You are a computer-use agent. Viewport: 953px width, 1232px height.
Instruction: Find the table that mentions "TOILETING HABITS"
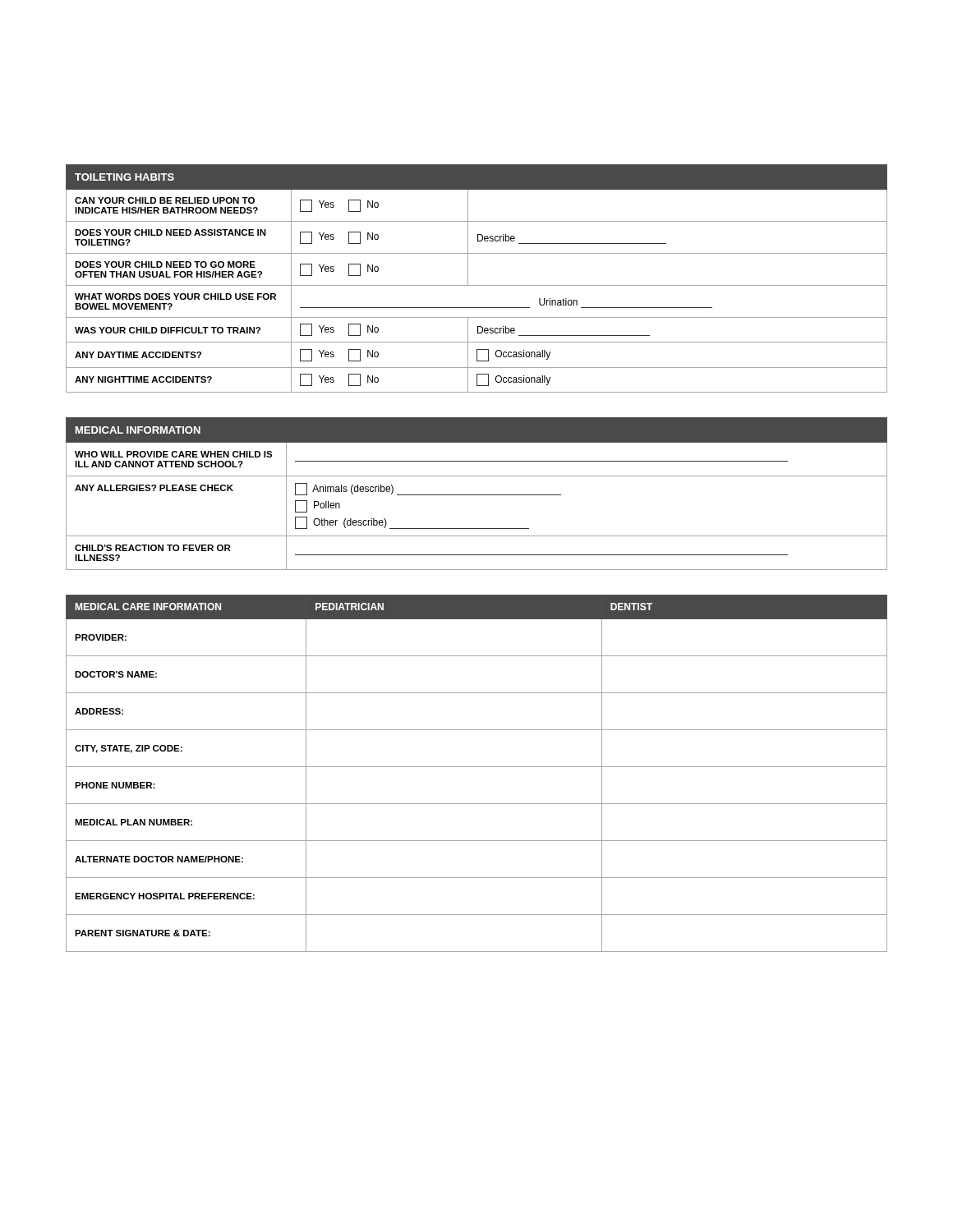tap(476, 278)
